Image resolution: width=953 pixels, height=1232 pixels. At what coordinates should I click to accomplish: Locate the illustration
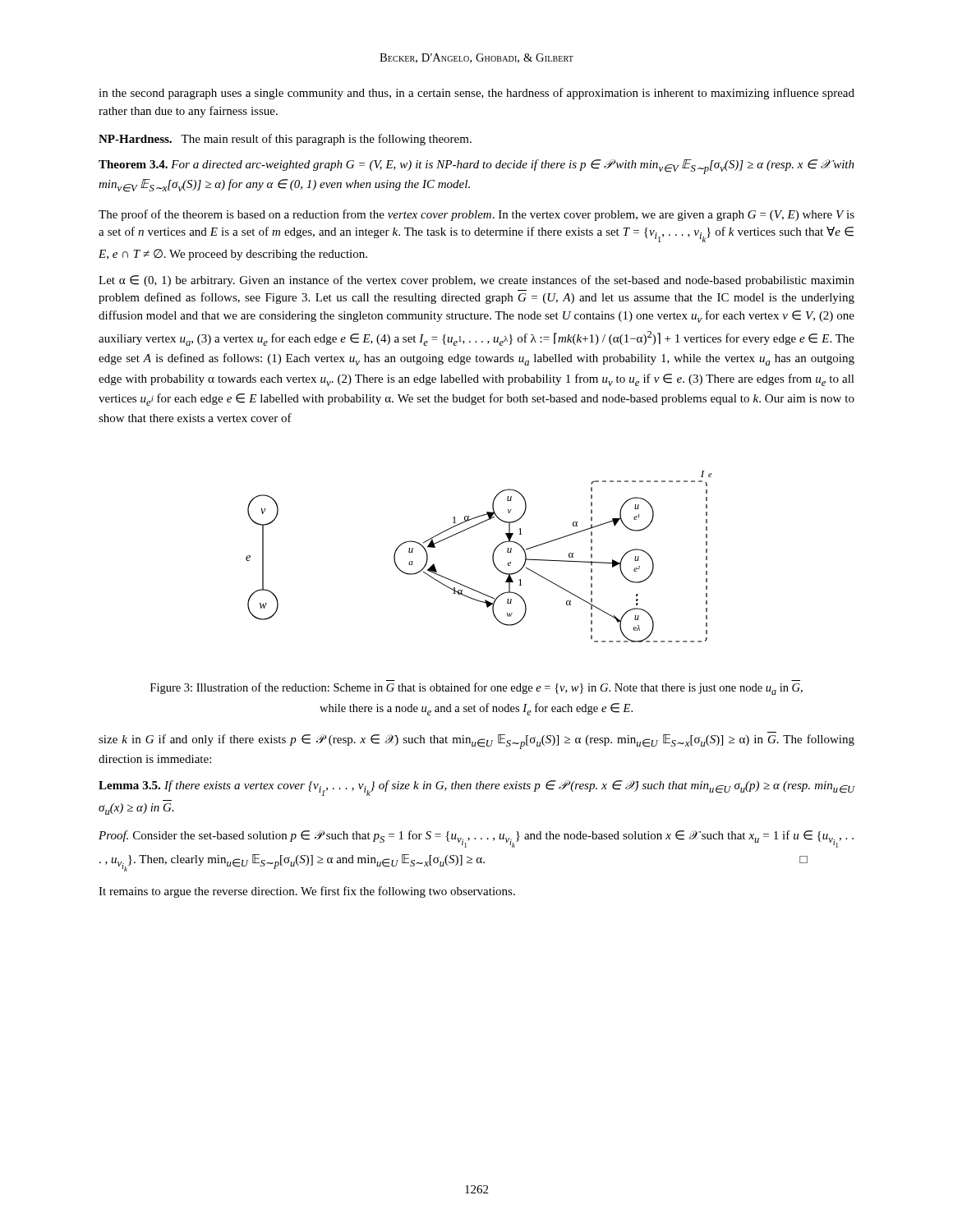pos(476,558)
